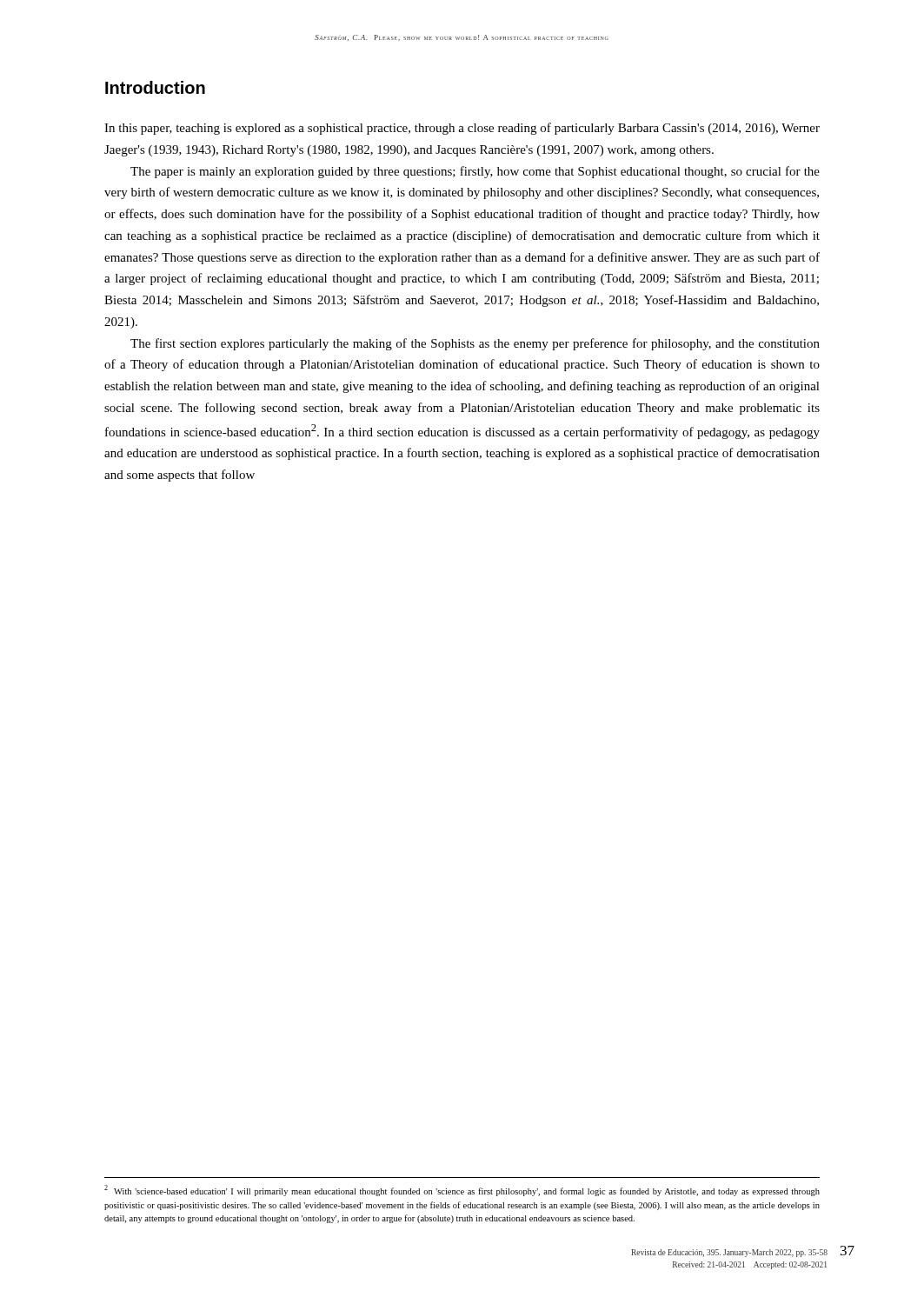Locate the text starting "The paper is mainly an exploration guided"

click(462, 246)
